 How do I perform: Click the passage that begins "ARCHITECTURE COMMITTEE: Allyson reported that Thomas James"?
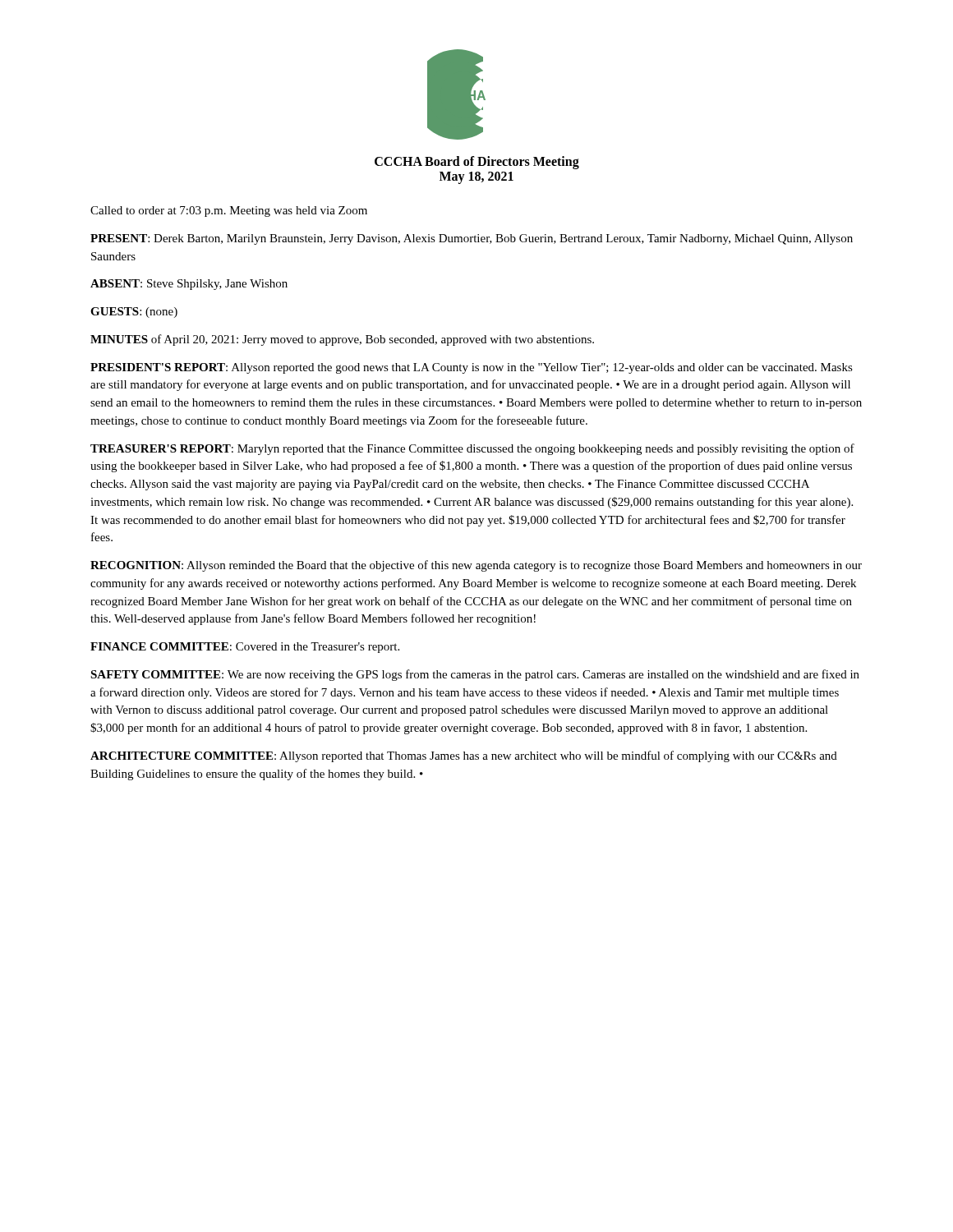pyautogui.click(x=476, y=765)
